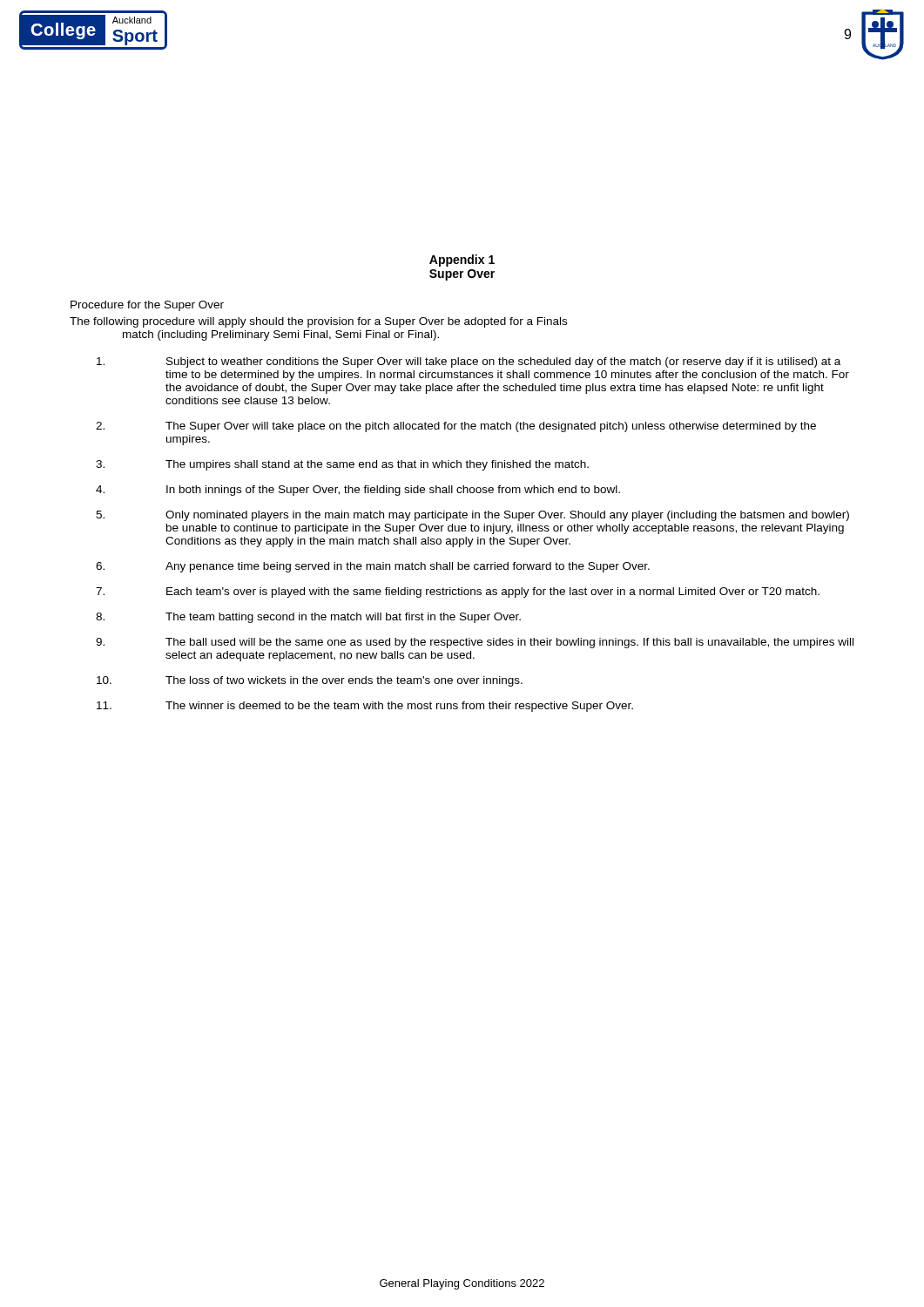Click on the passage starting "4. In both innings of the Super Over,"
The height and width of the screenshot is (1307, 924).
click(x=462, y=489)
